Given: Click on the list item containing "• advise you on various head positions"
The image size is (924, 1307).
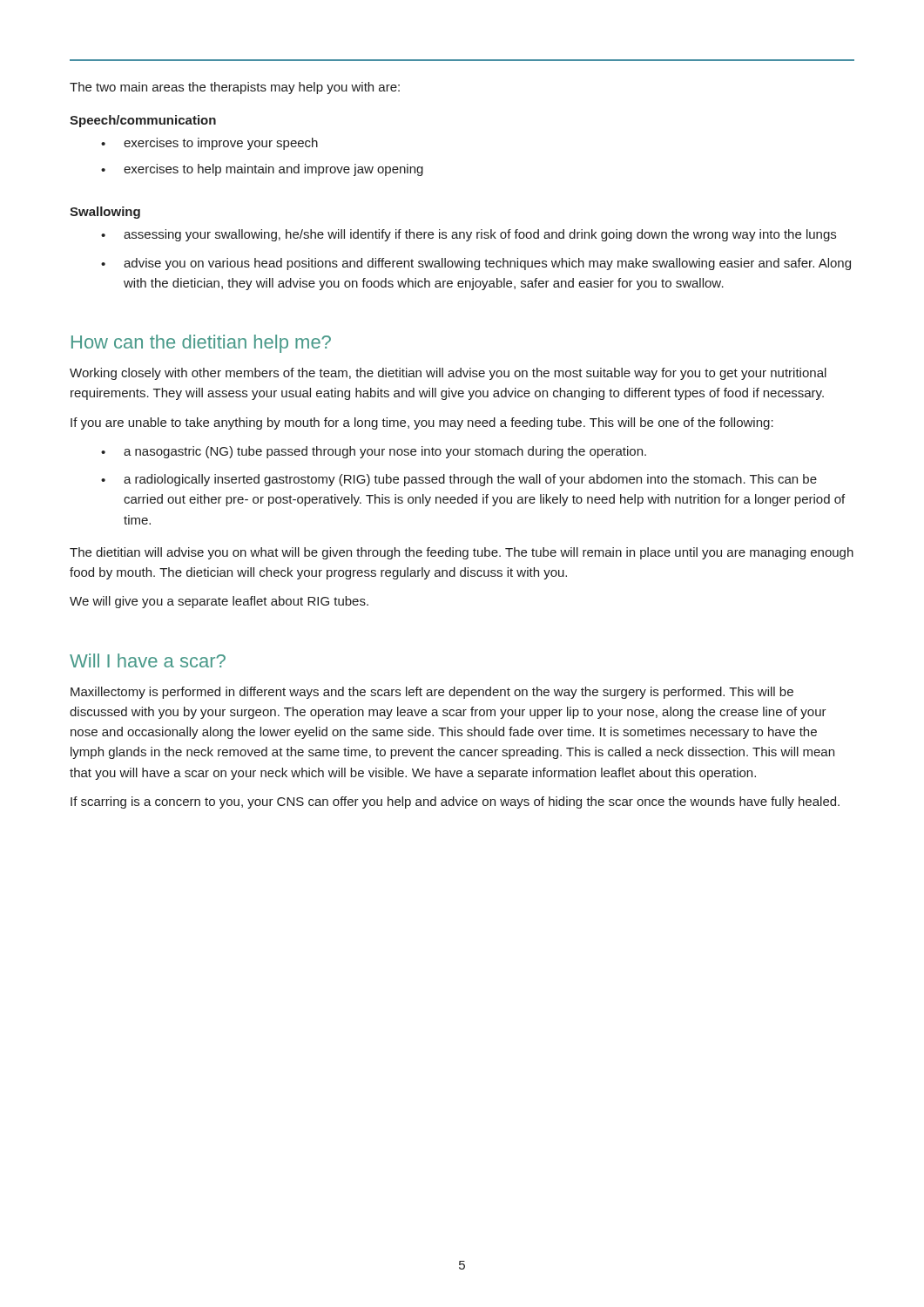Looking at the screenshot, I should [478, 273].
